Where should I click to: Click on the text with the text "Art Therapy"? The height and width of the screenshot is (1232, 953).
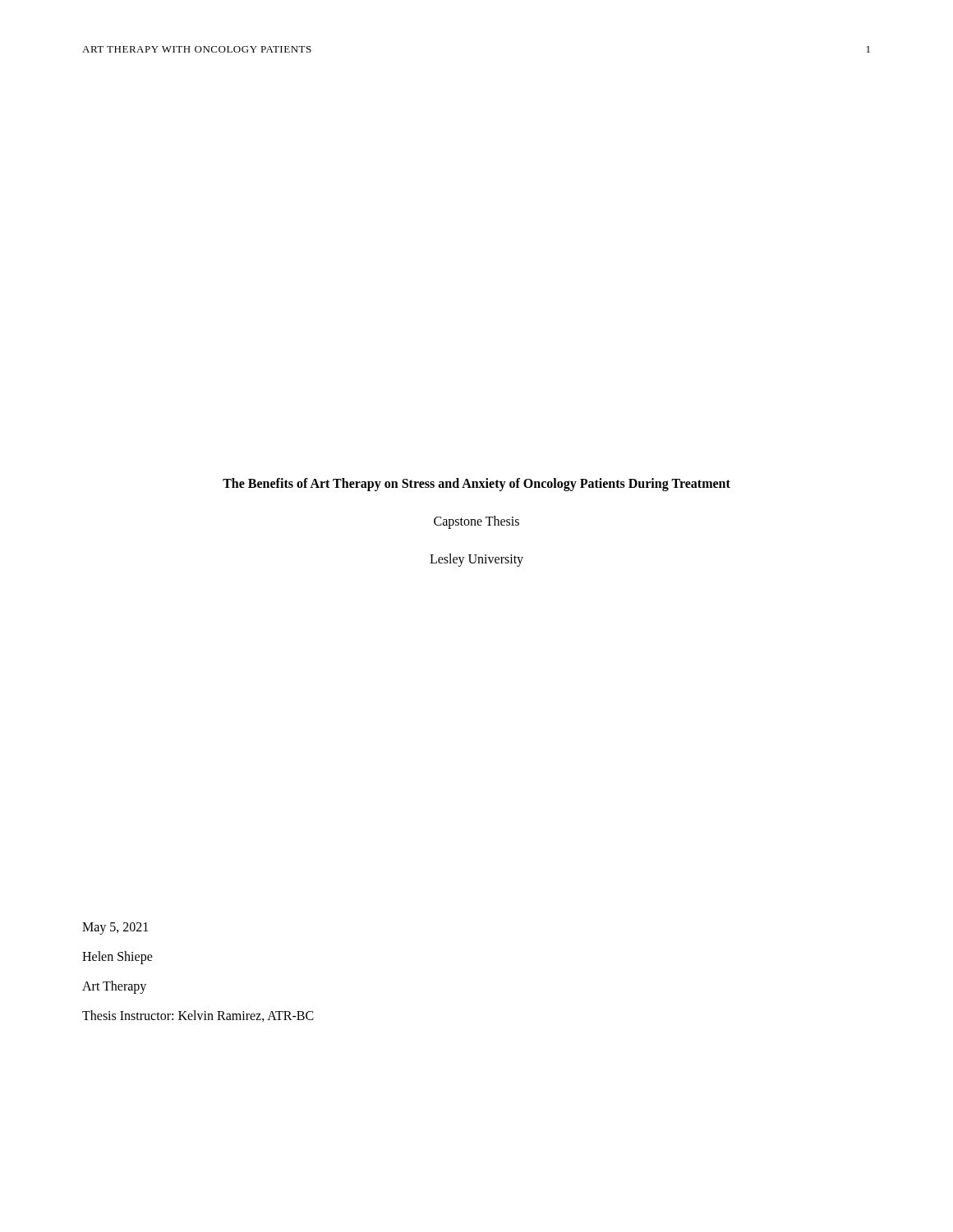(114, 986)
